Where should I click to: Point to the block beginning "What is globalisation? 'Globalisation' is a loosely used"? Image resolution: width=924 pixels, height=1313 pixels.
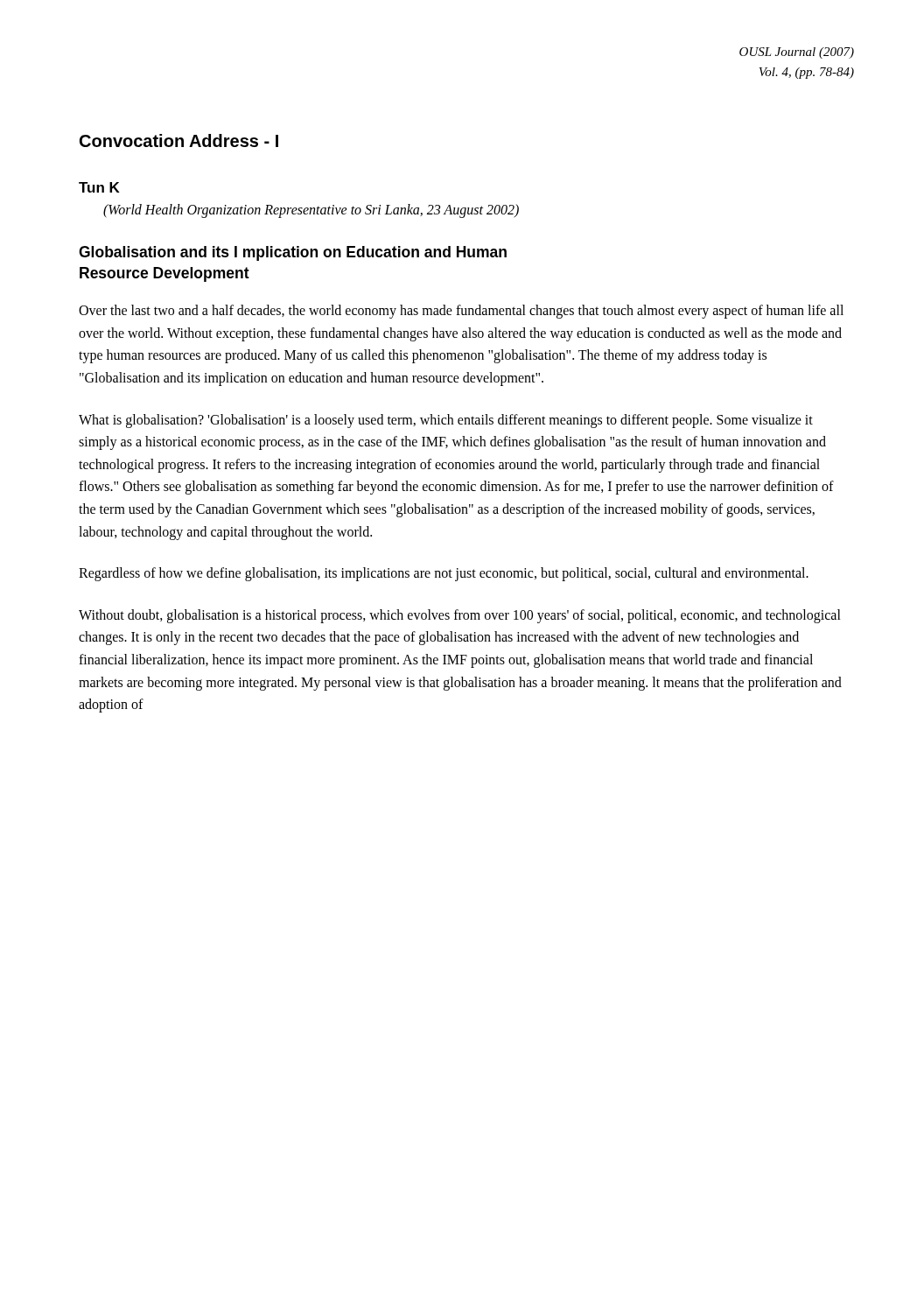coord(456,475)
